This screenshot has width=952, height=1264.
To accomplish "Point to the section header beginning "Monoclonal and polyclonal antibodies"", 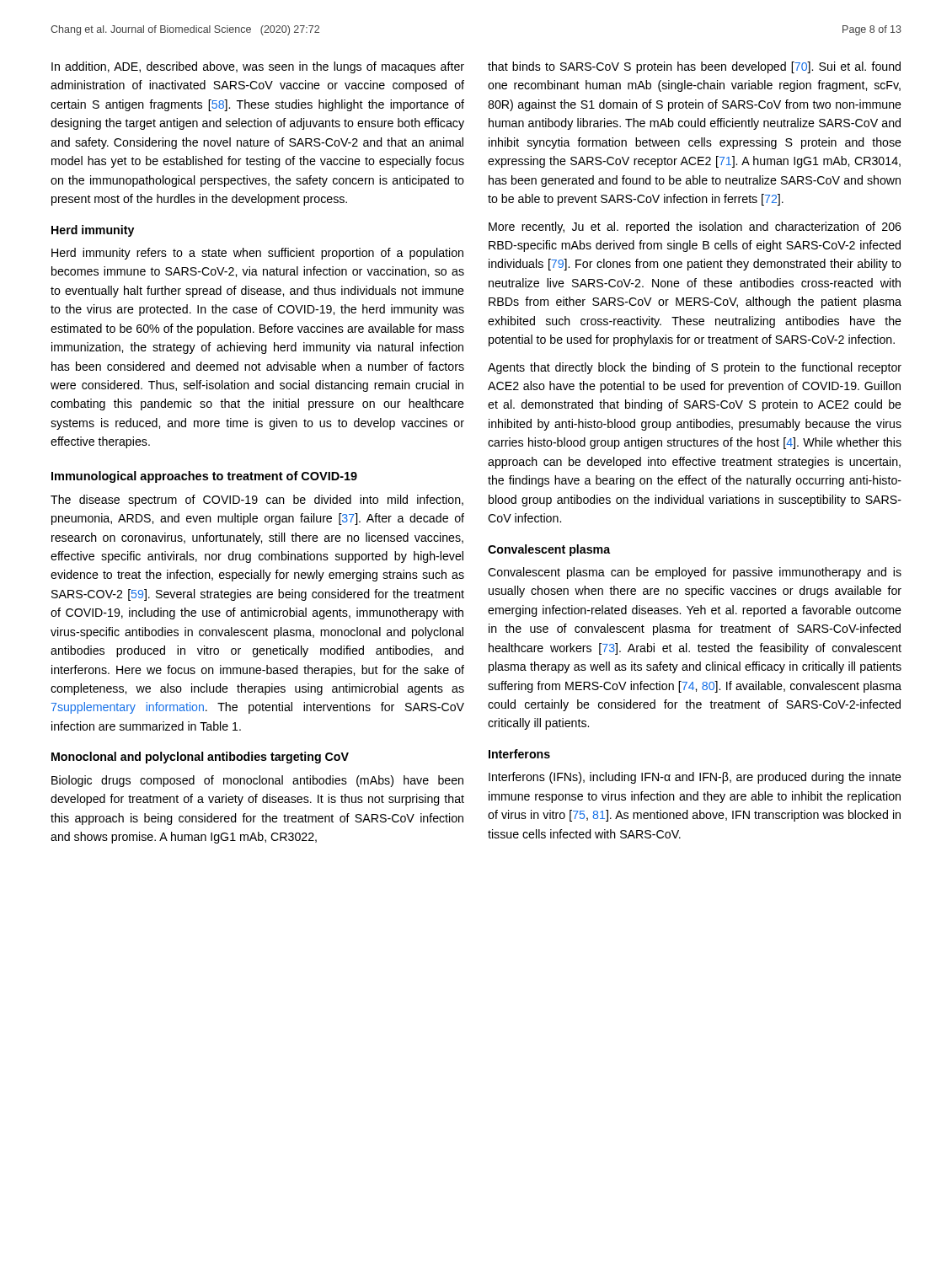I will tap(200, 757).
